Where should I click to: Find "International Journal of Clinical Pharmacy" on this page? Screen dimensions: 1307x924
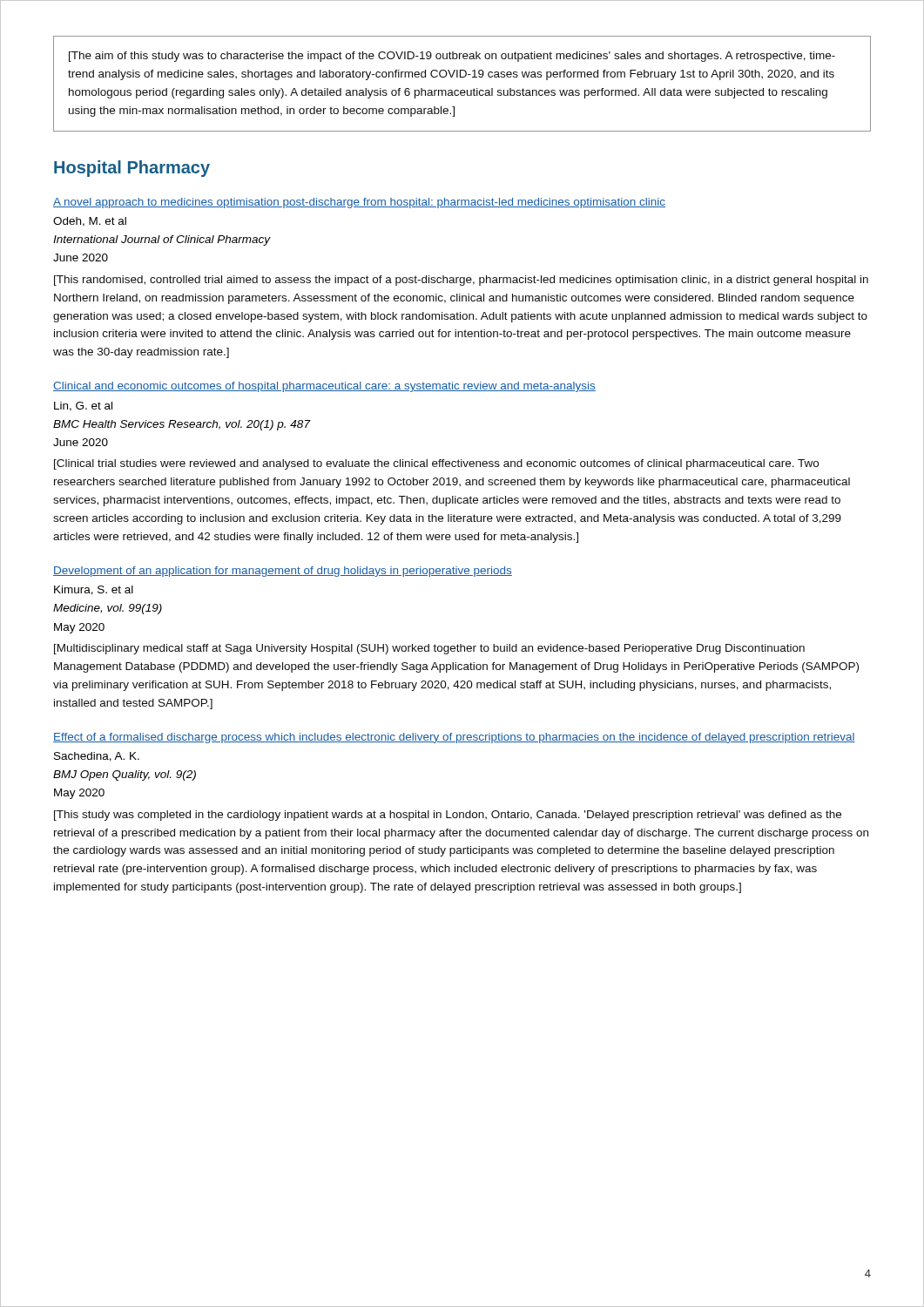(x=162, y=239)
